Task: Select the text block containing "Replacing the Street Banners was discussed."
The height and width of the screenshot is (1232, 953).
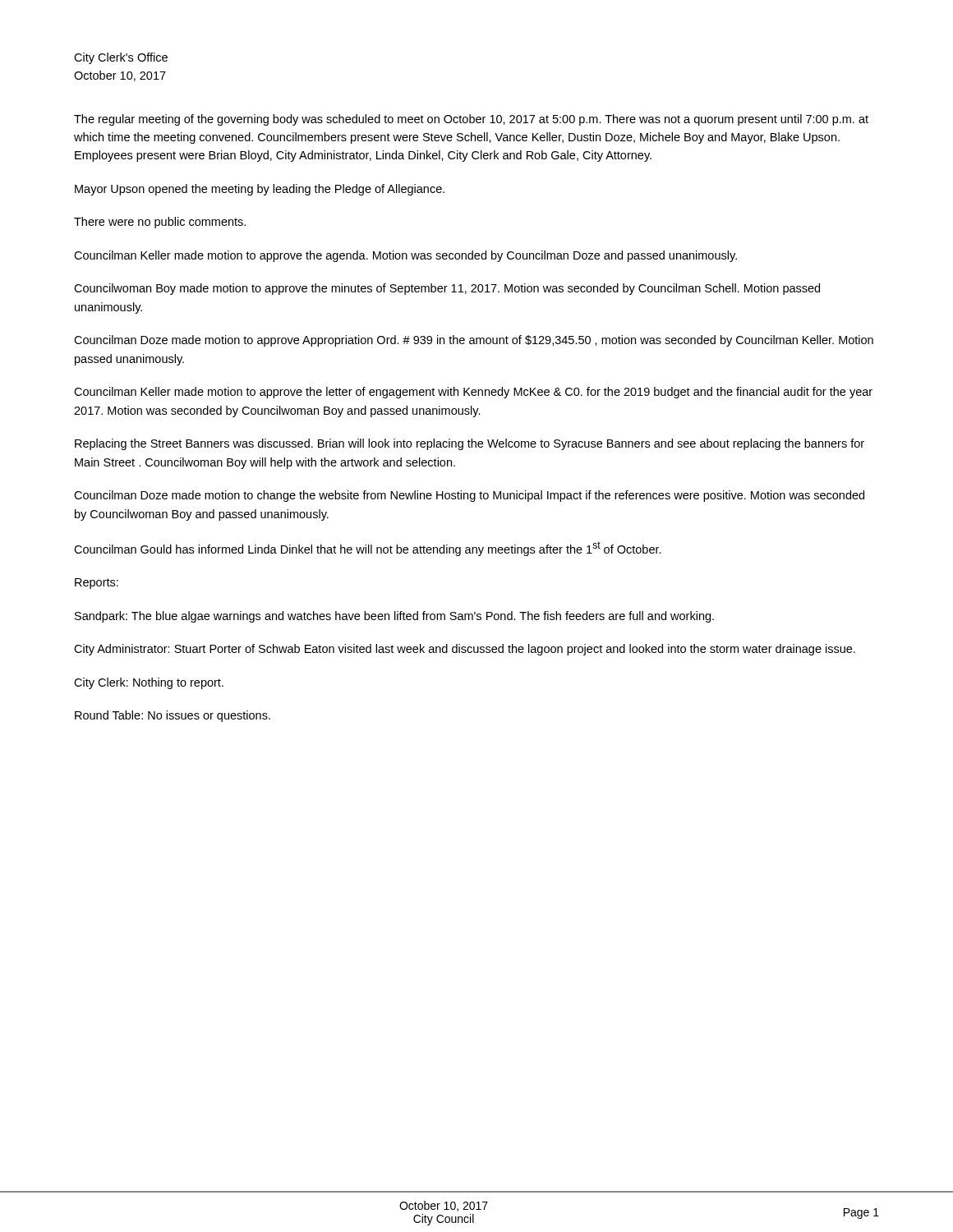Action: [469, 453]
